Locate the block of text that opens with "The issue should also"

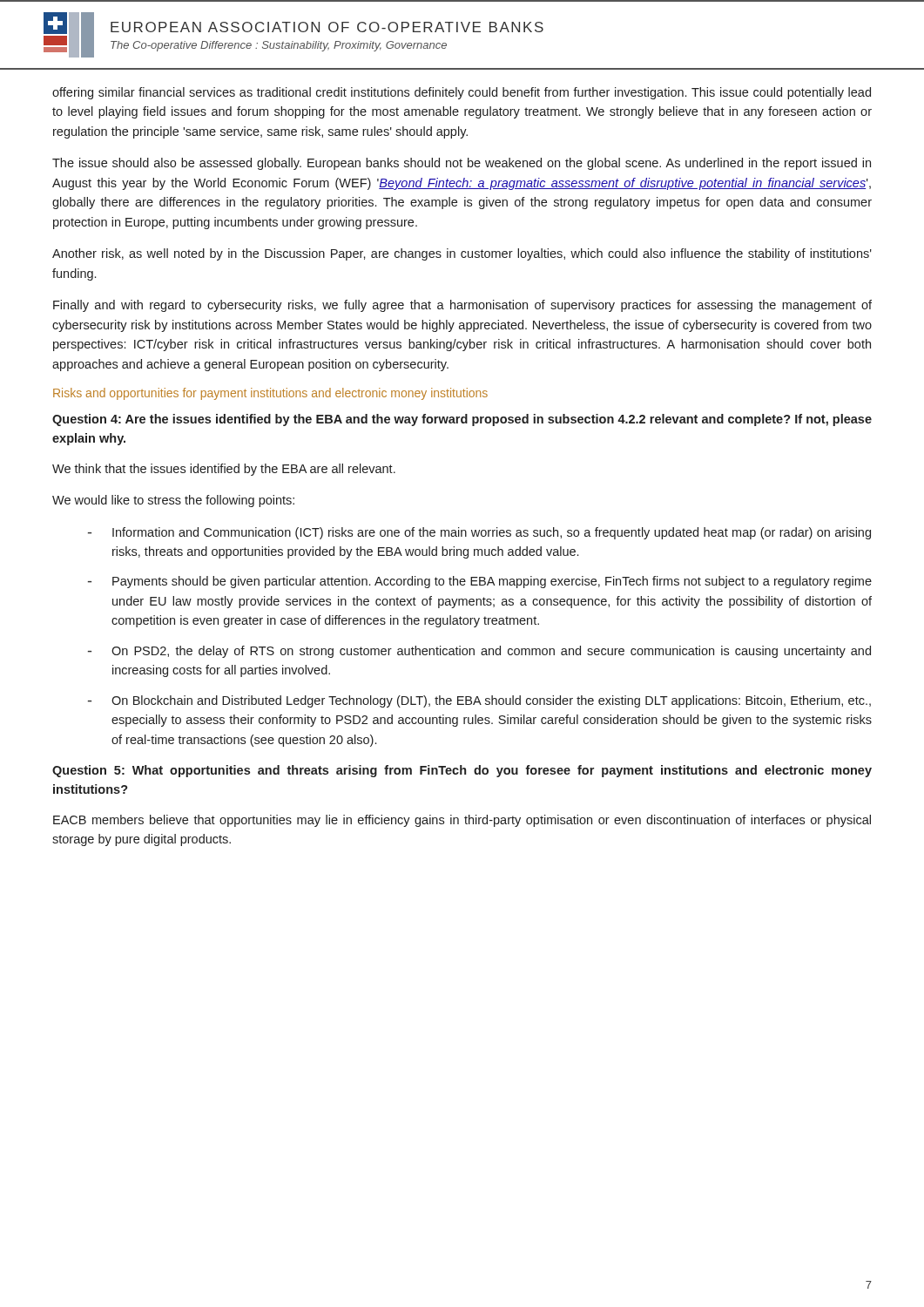tap(462, 193)
